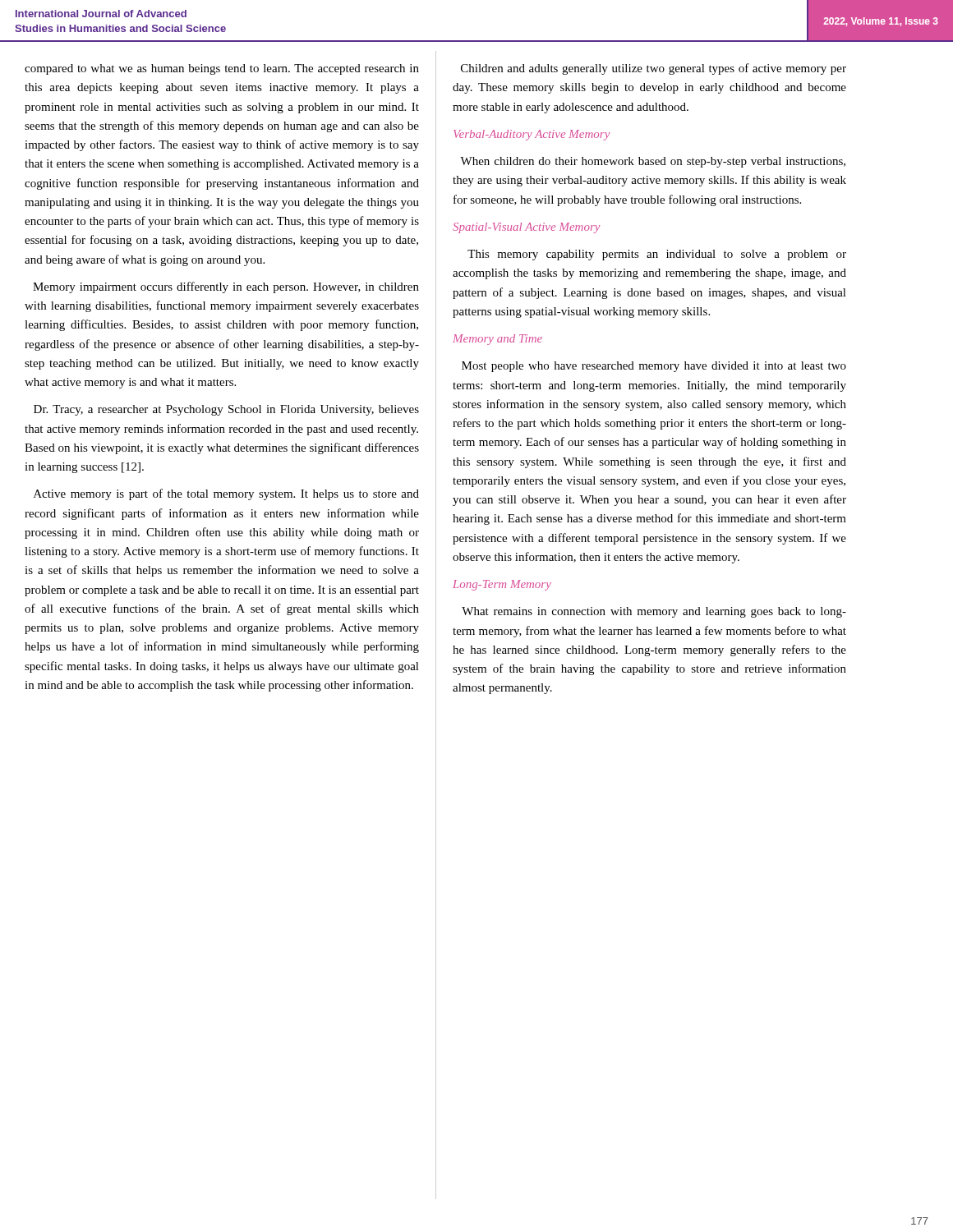Screen dimensions: 1232x953
Task: Find the section header that reads "Verbal-Auditory Active Memory"
Action: tap(532, 135)
